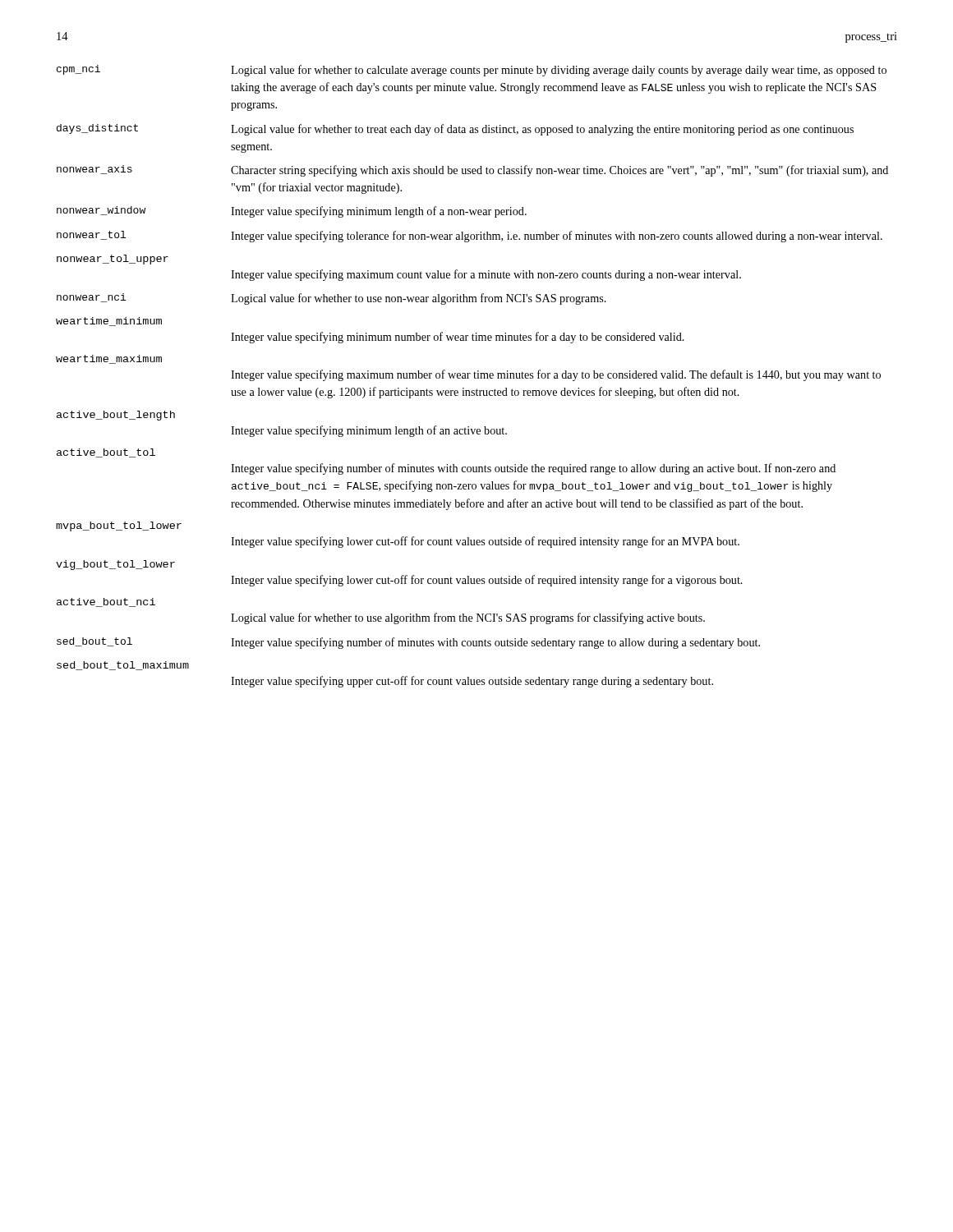Click the passage that begins "sed_bout_tol_maximum Integer value specifying"

(476, 673)
